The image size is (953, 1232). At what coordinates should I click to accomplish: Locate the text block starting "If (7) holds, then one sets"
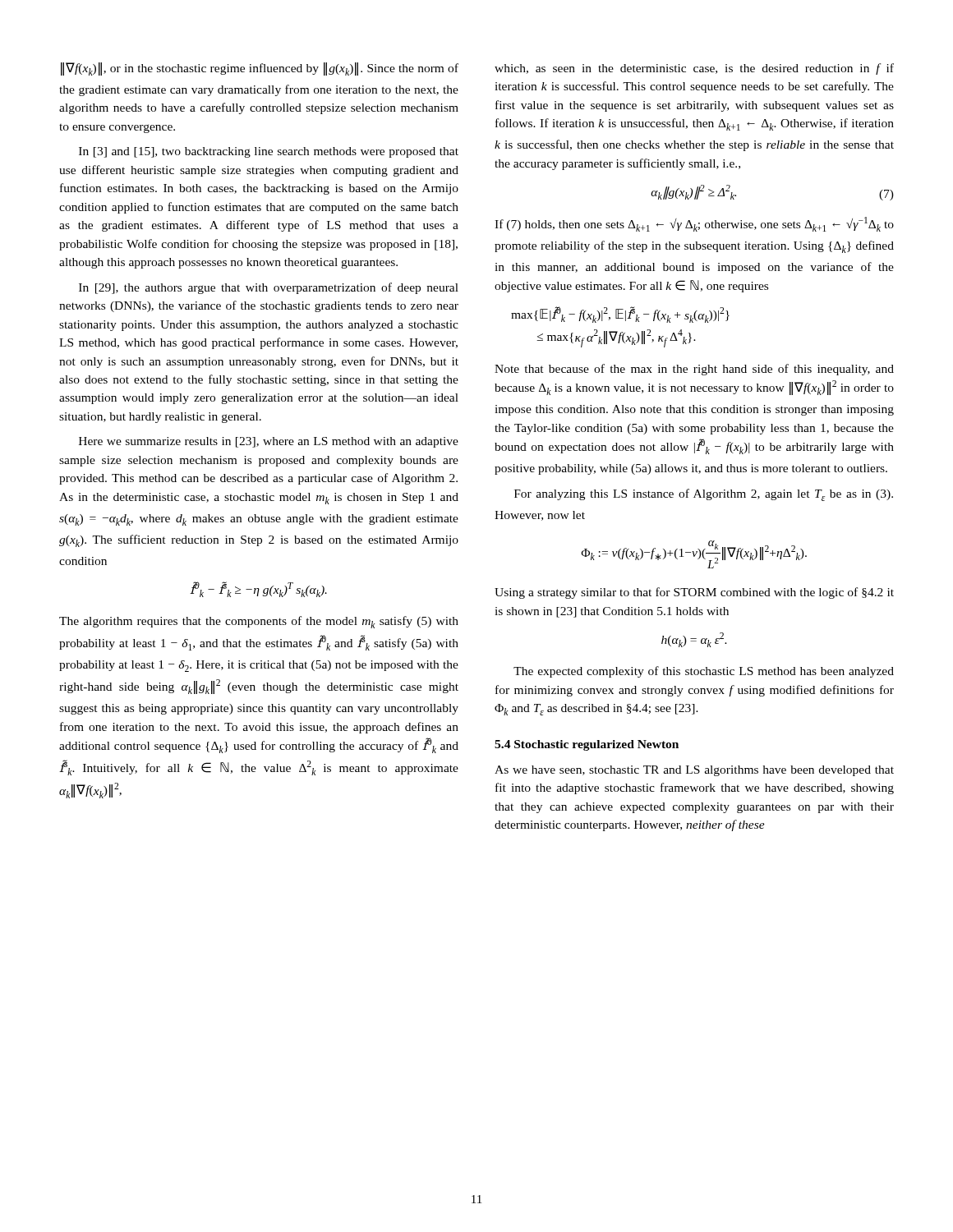[x=694, y=255]
